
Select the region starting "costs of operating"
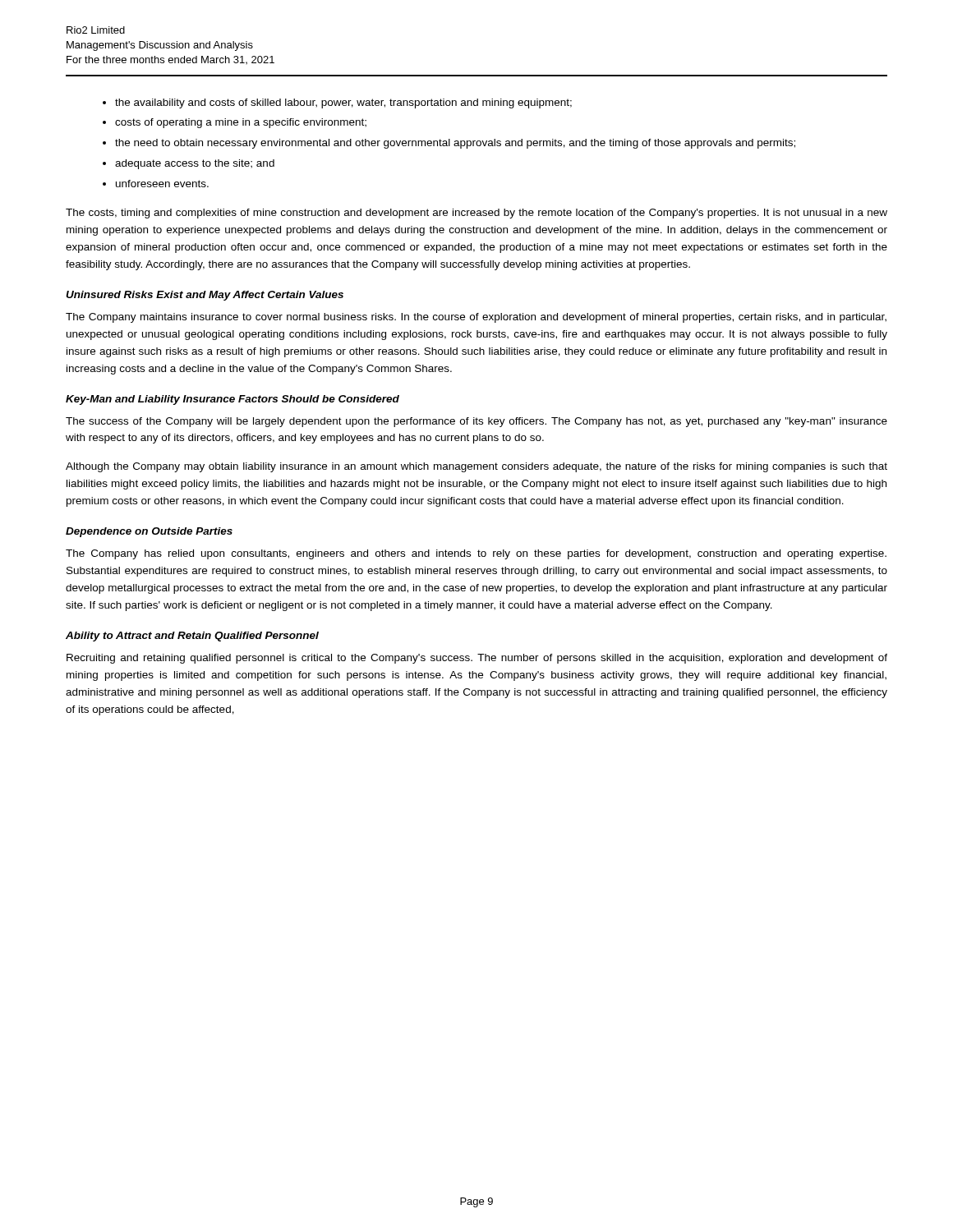pos(241,122)
